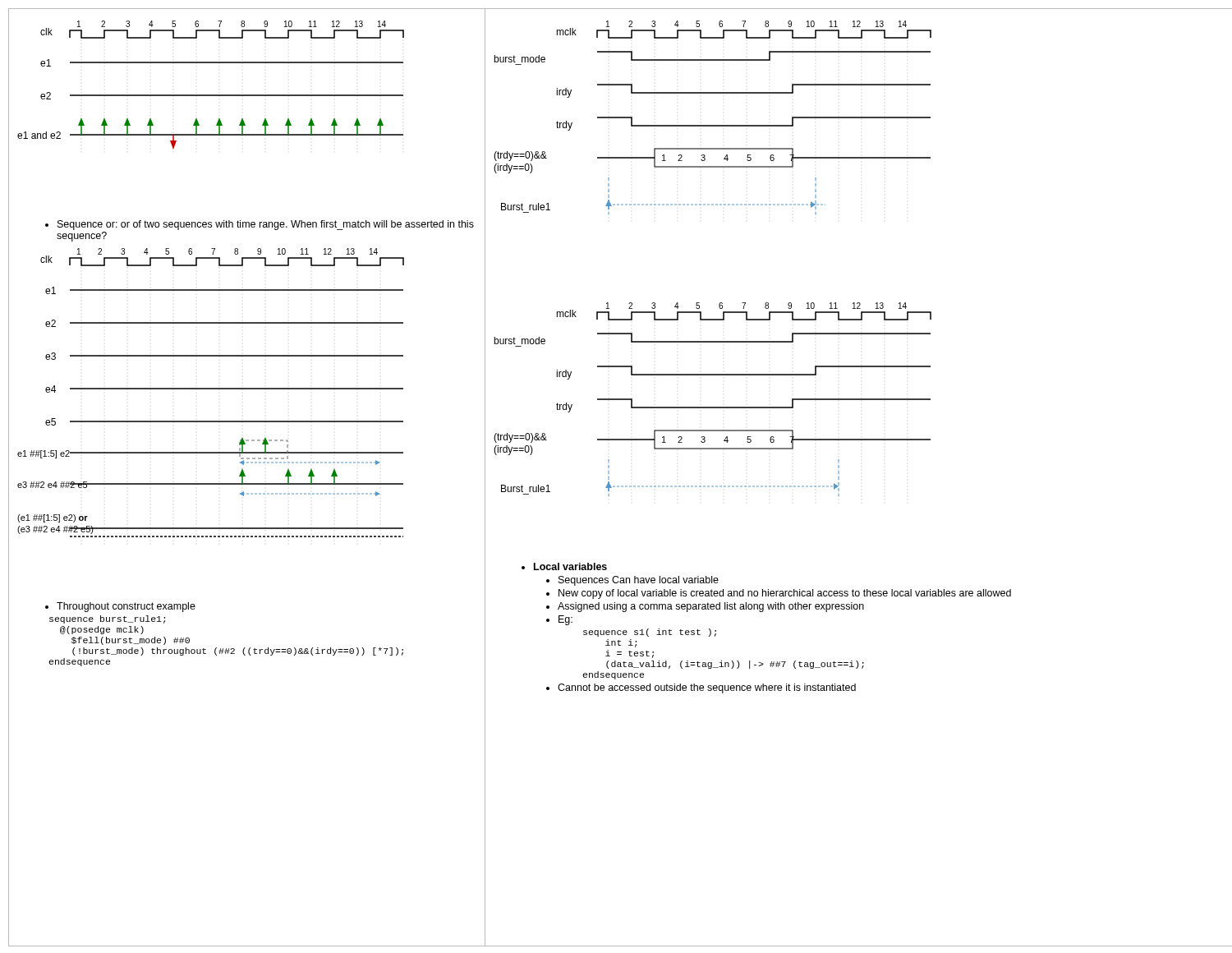The width and height of the screenshot is (1232, 953).
Task: Select the list item with the text "Assigned using a comma separated"
Action: click(876, 606)
